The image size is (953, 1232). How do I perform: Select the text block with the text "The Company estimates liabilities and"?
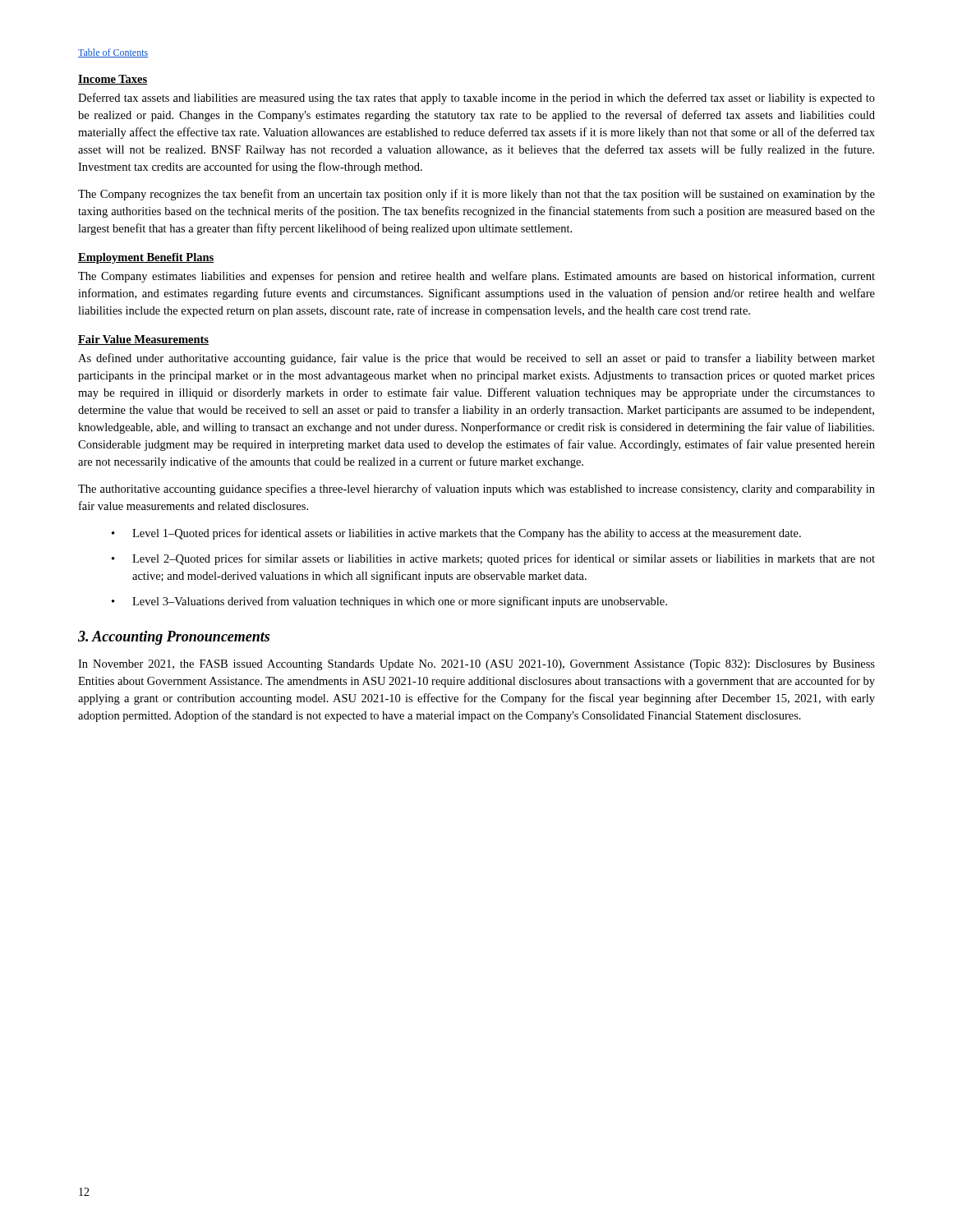point(476,293)
